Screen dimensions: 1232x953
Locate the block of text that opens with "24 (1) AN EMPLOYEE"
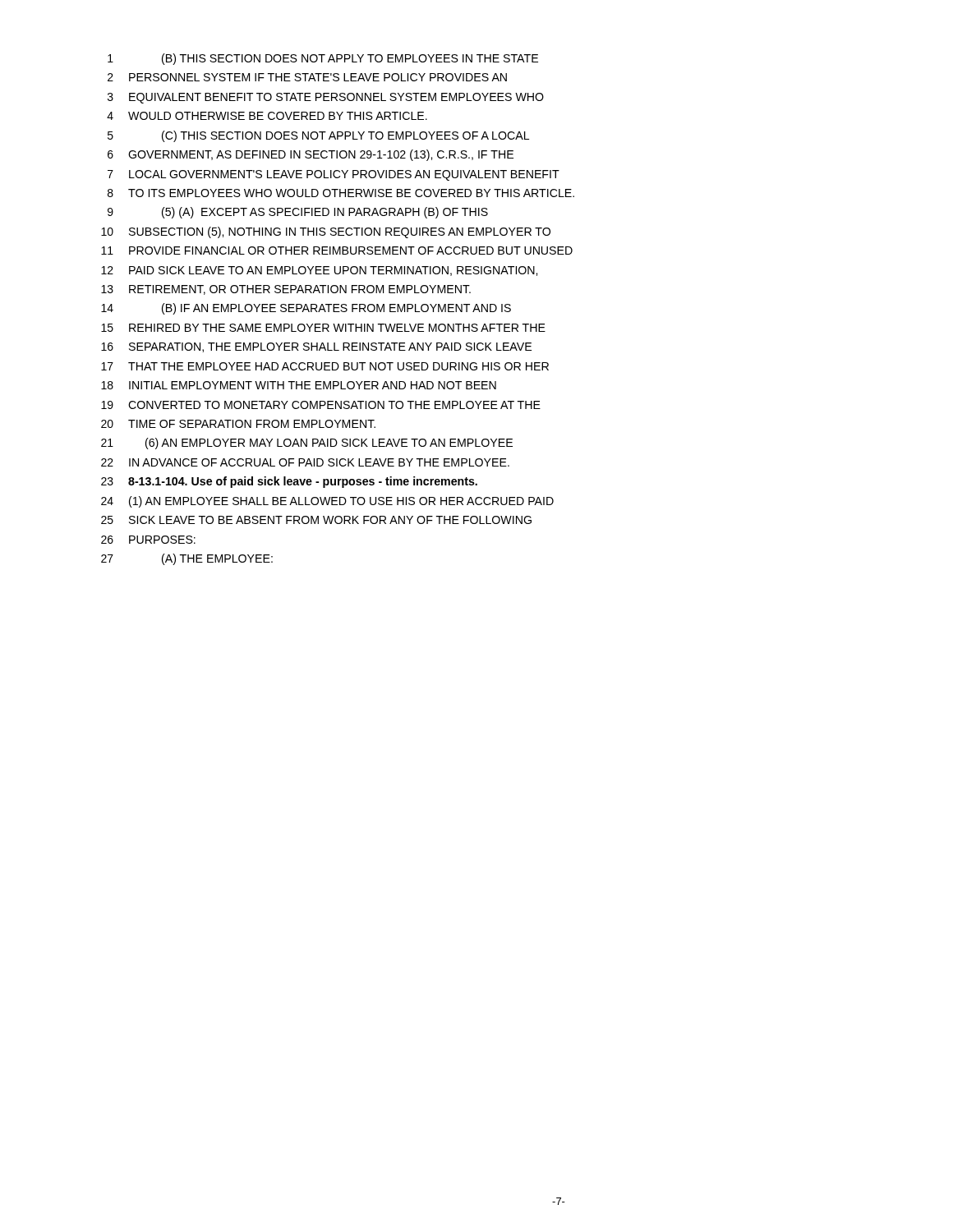481,521
